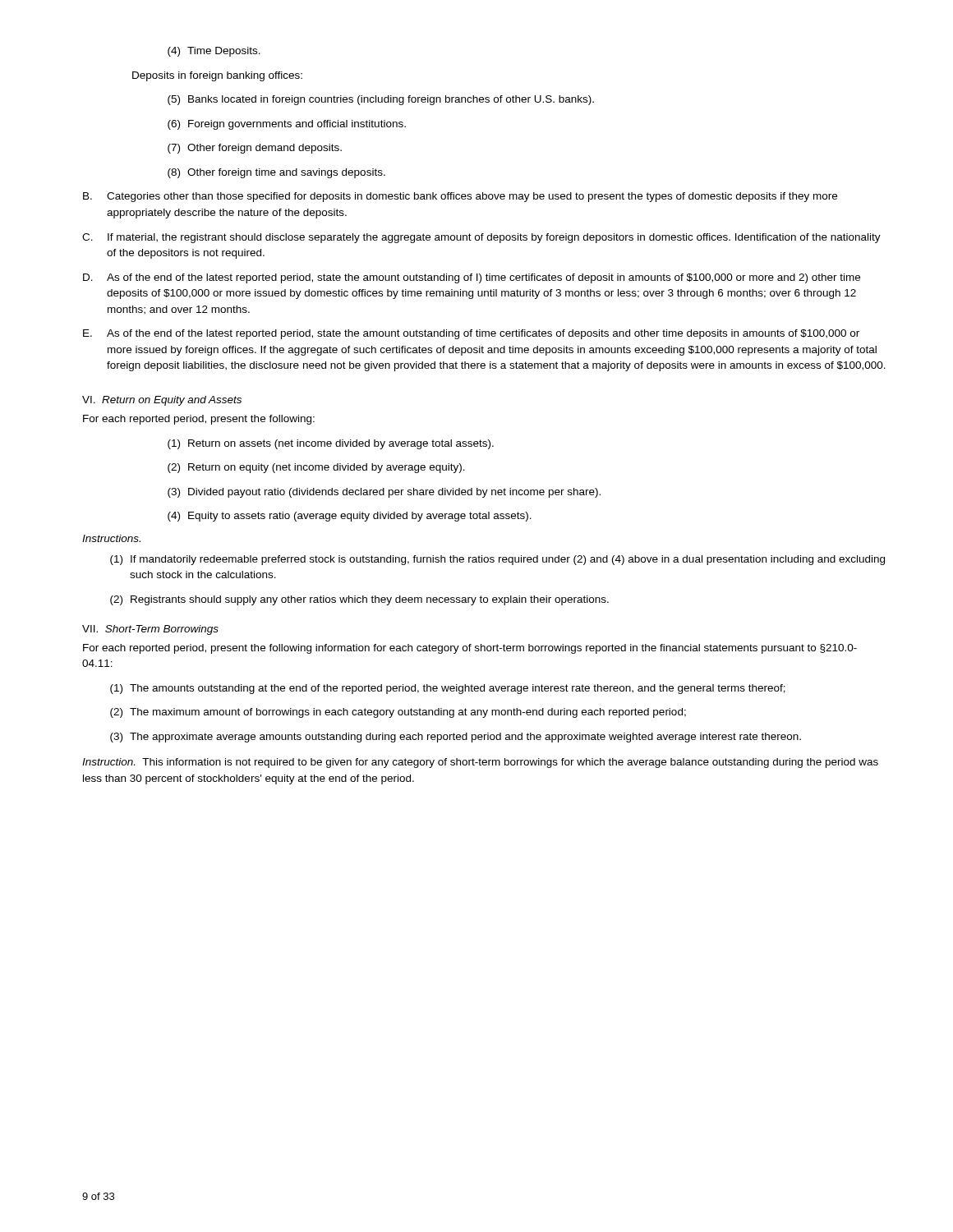
Task: Locate the block starting "(3) The approximate average amounts"
Action: tap(493, 736)
